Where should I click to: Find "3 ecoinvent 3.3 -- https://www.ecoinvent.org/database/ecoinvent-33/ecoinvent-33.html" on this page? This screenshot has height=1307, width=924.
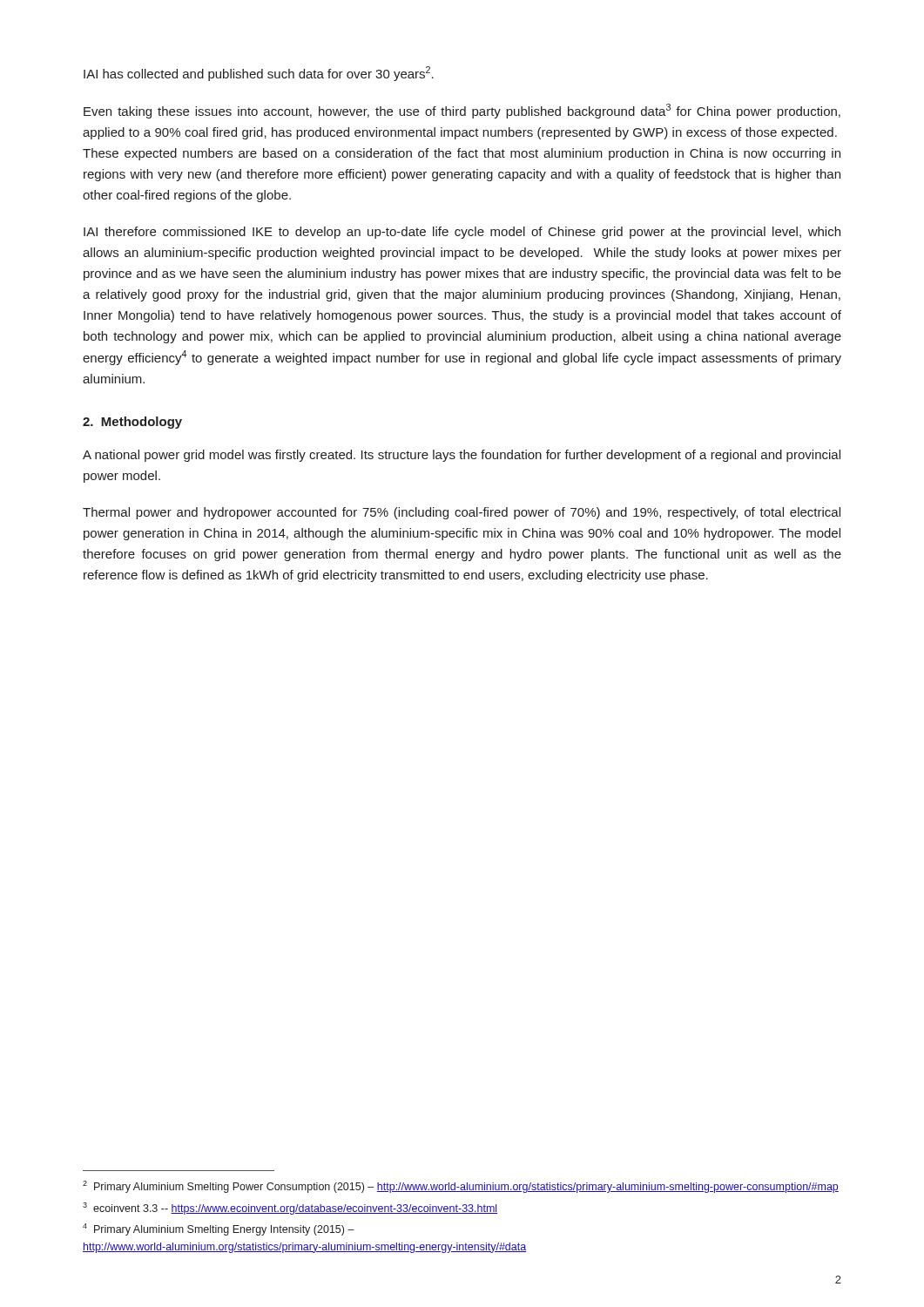click(x=290, y=1207)
